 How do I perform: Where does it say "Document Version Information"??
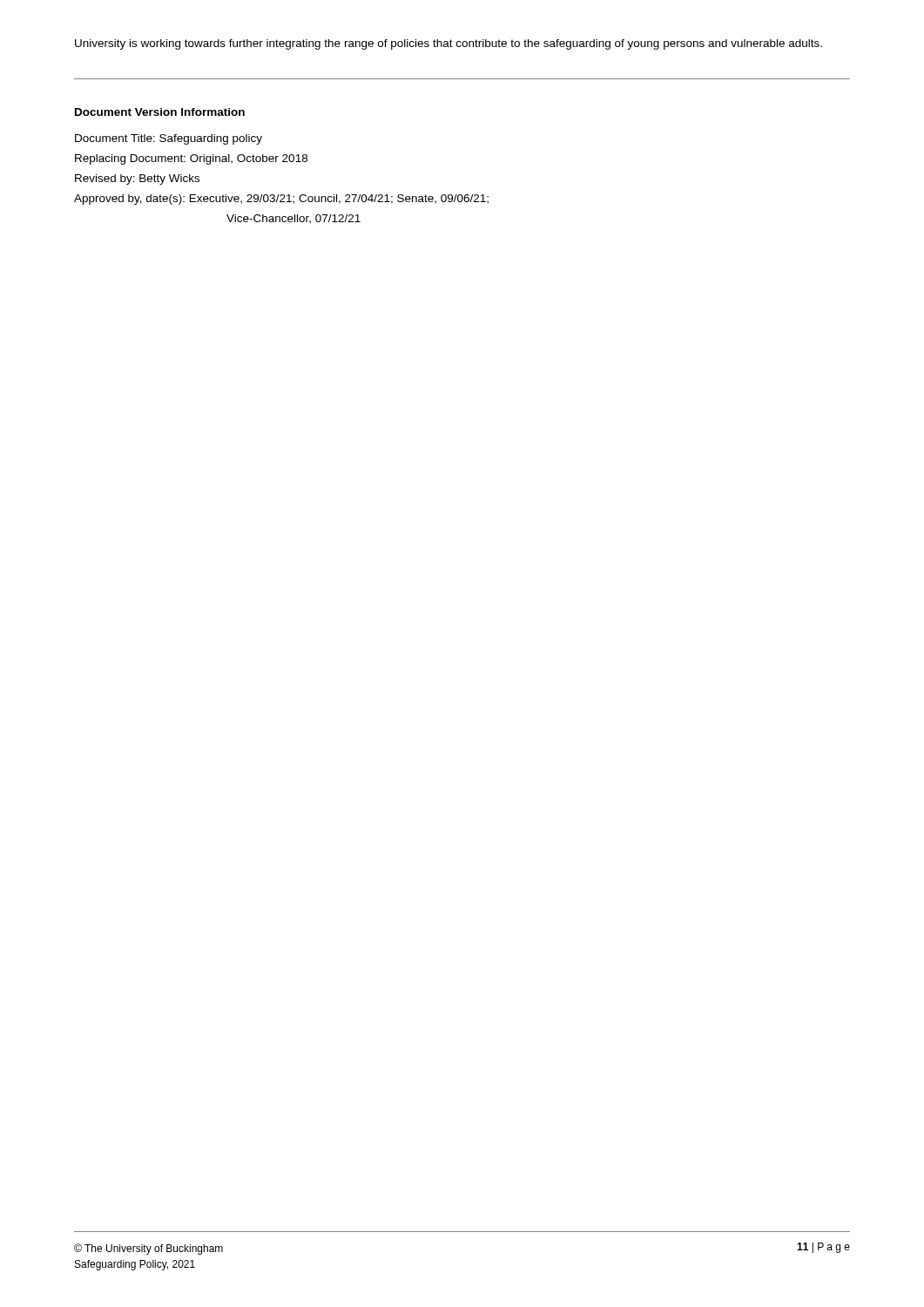[160, 112]
